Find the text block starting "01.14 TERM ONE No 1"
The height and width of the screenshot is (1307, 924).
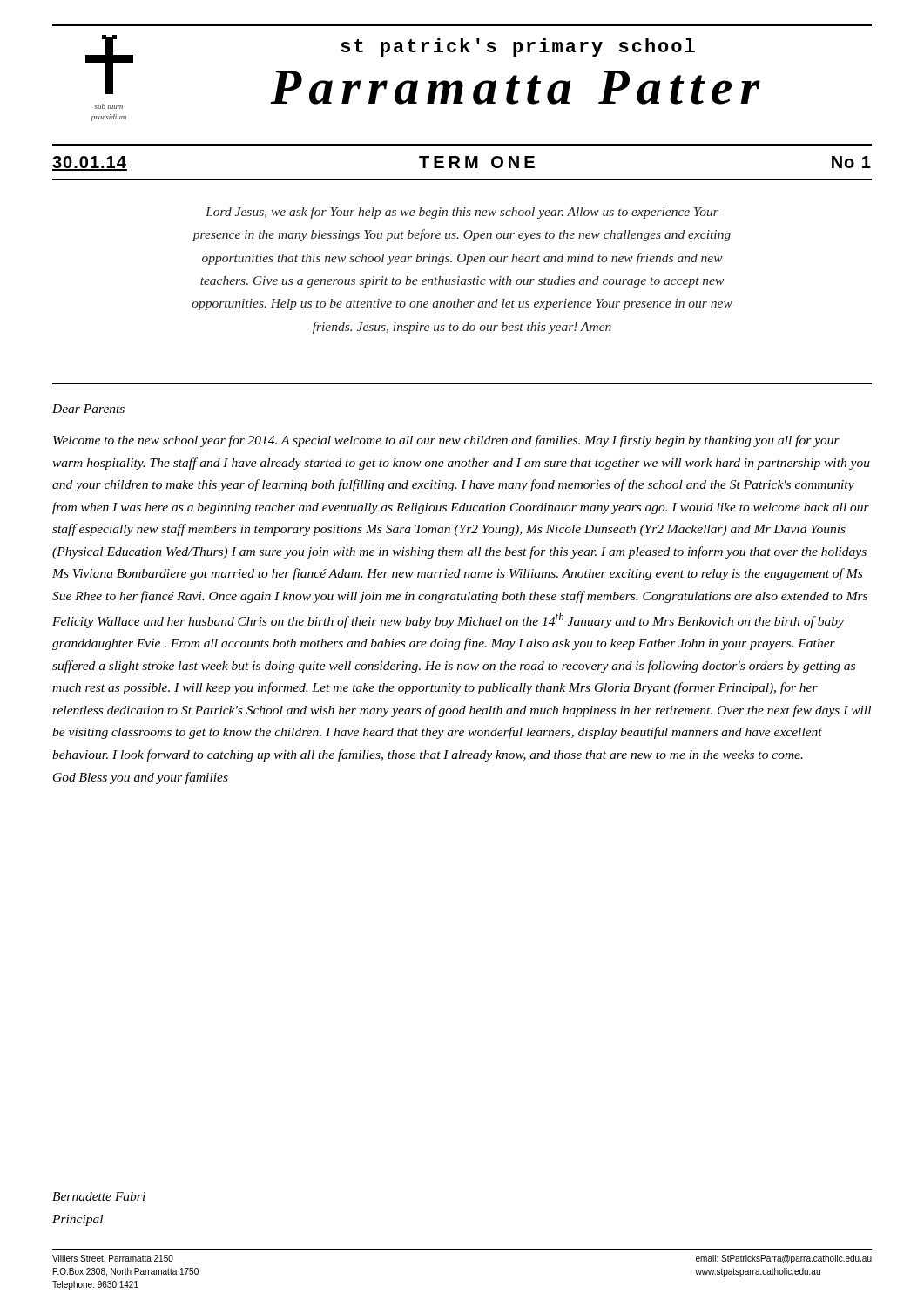(x=462, y=162)
